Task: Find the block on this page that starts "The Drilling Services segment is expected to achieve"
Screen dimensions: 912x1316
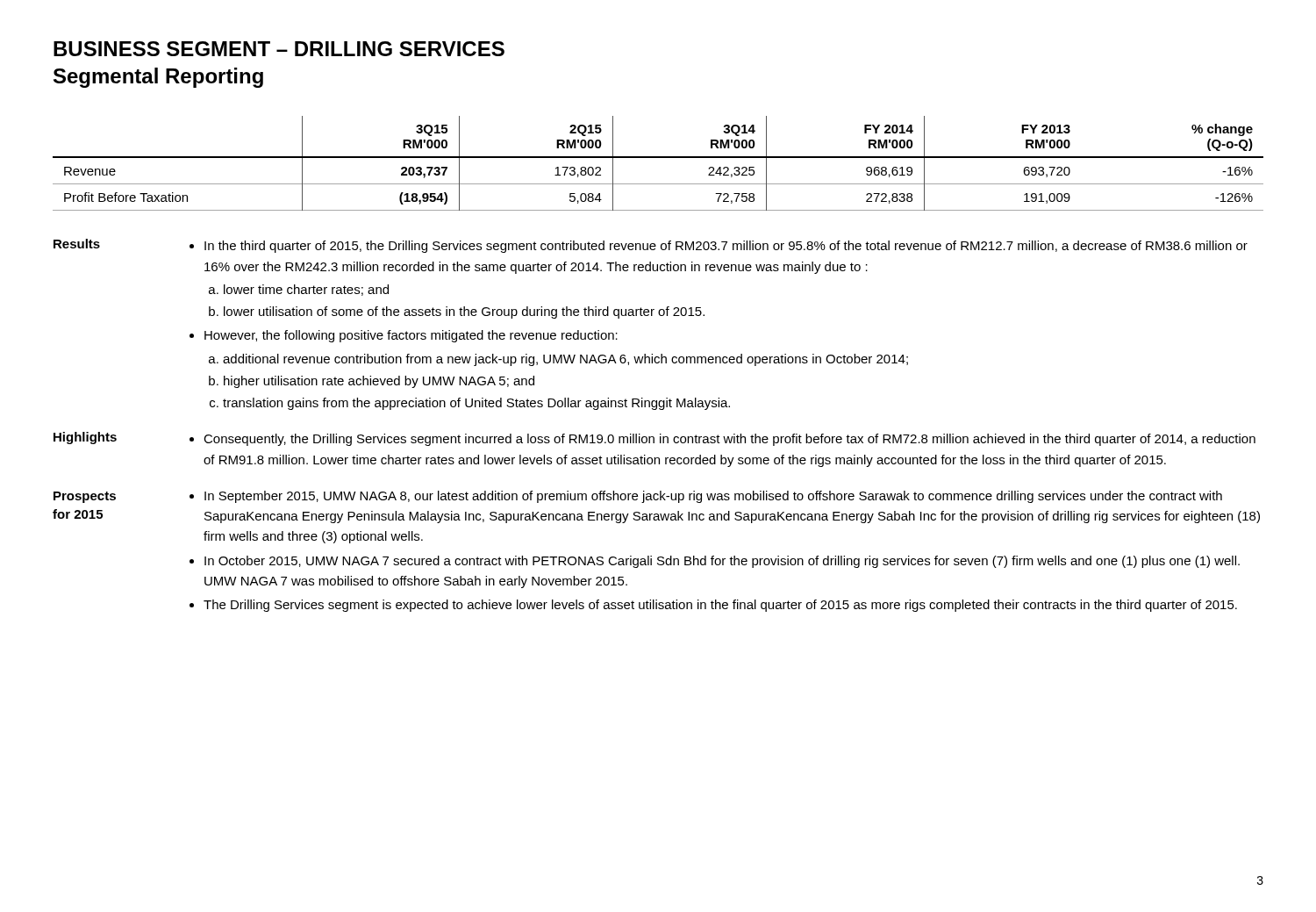Action: click(724, 605)
